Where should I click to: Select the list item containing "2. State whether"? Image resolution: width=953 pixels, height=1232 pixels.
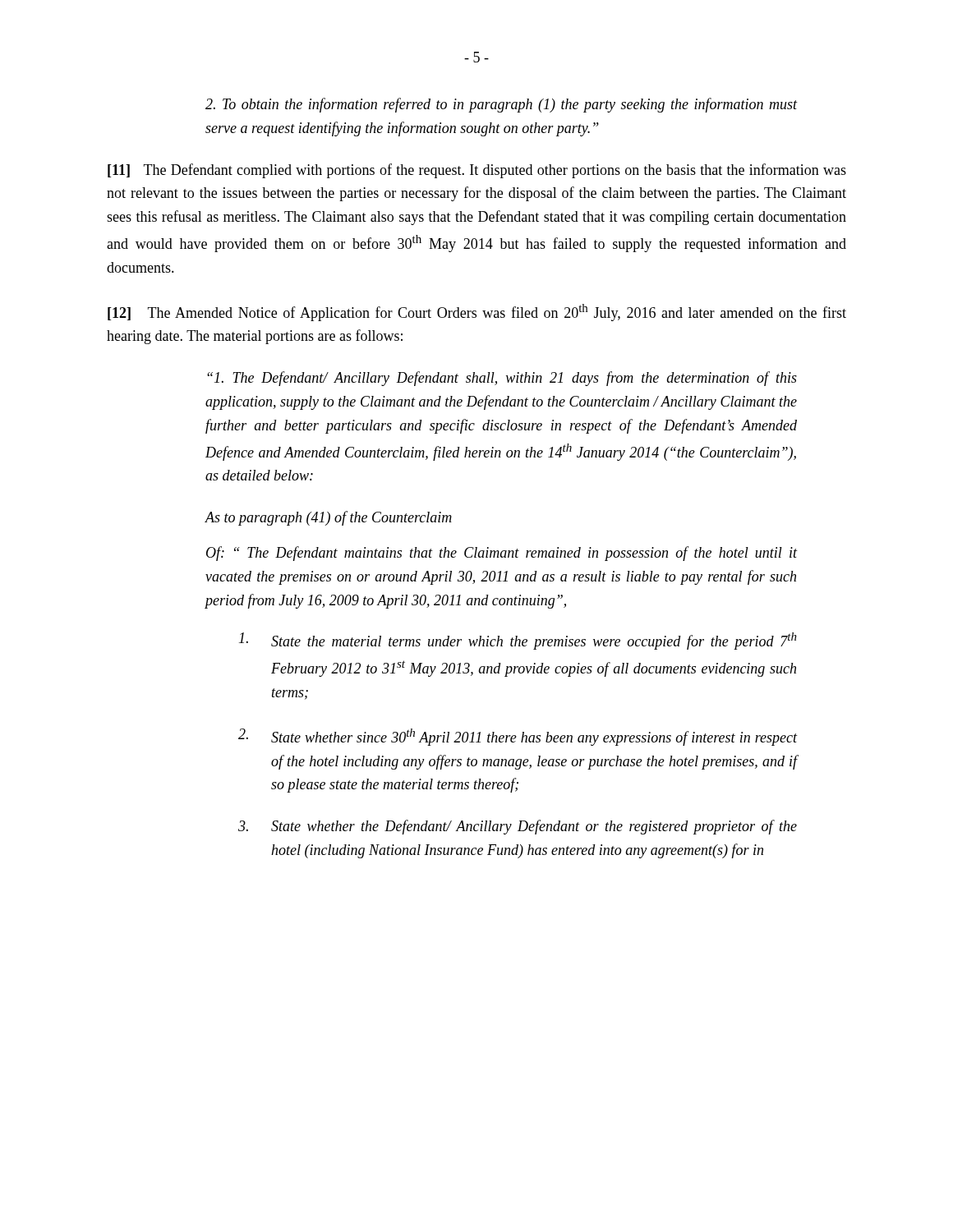click(534, 758)
